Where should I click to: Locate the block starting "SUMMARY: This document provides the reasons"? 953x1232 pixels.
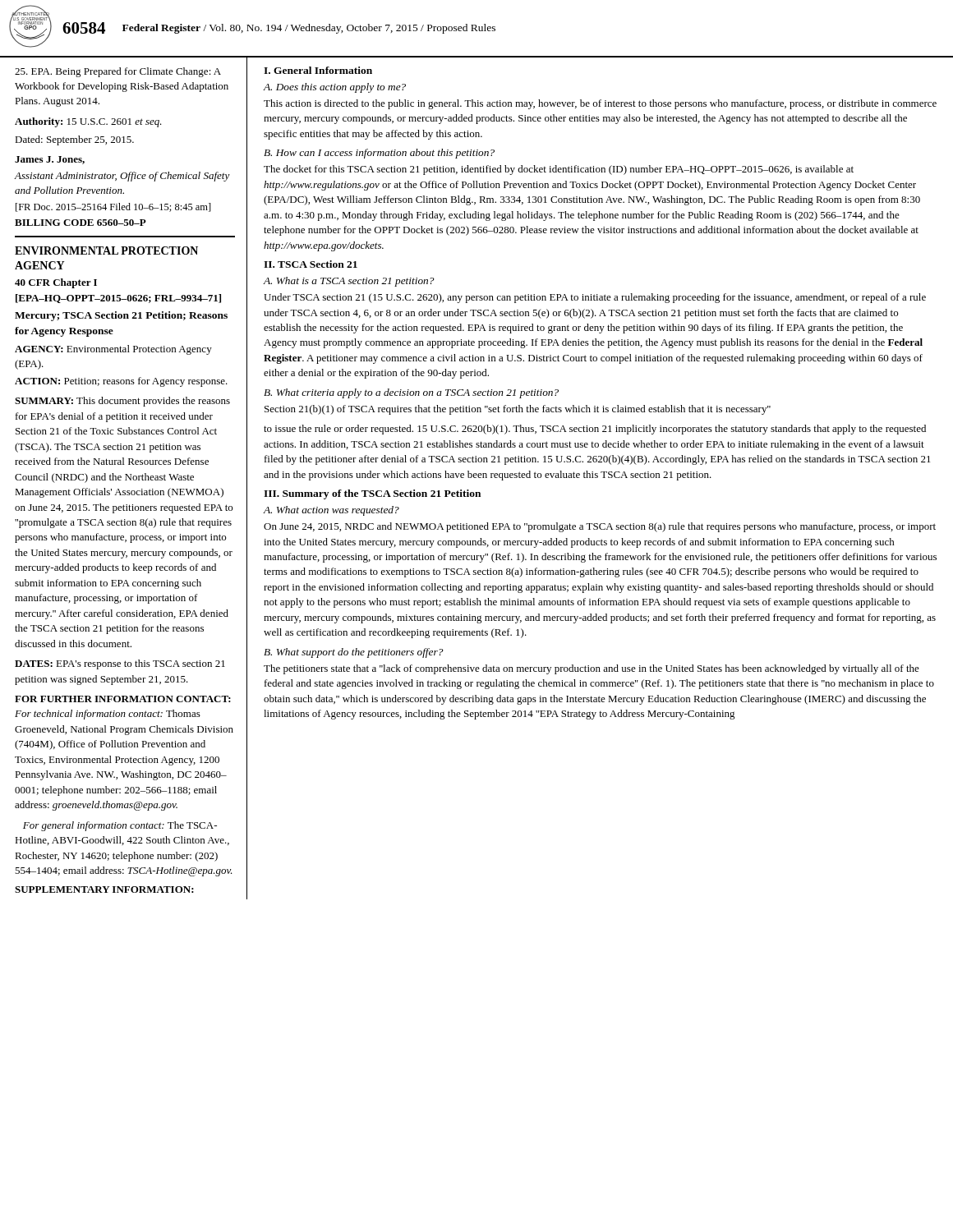tap(124, 522)
